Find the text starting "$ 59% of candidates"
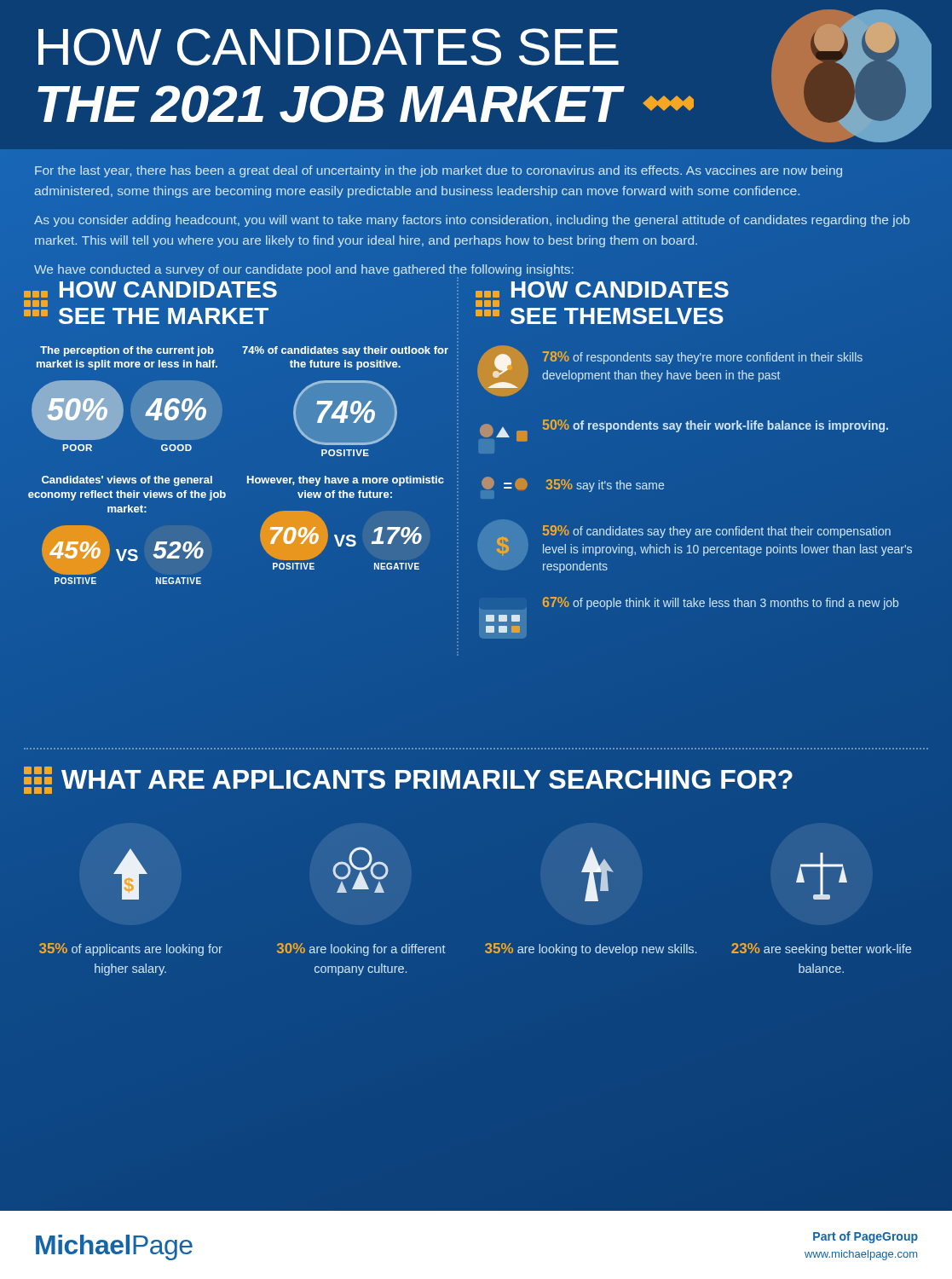 (x=695, y=546)
